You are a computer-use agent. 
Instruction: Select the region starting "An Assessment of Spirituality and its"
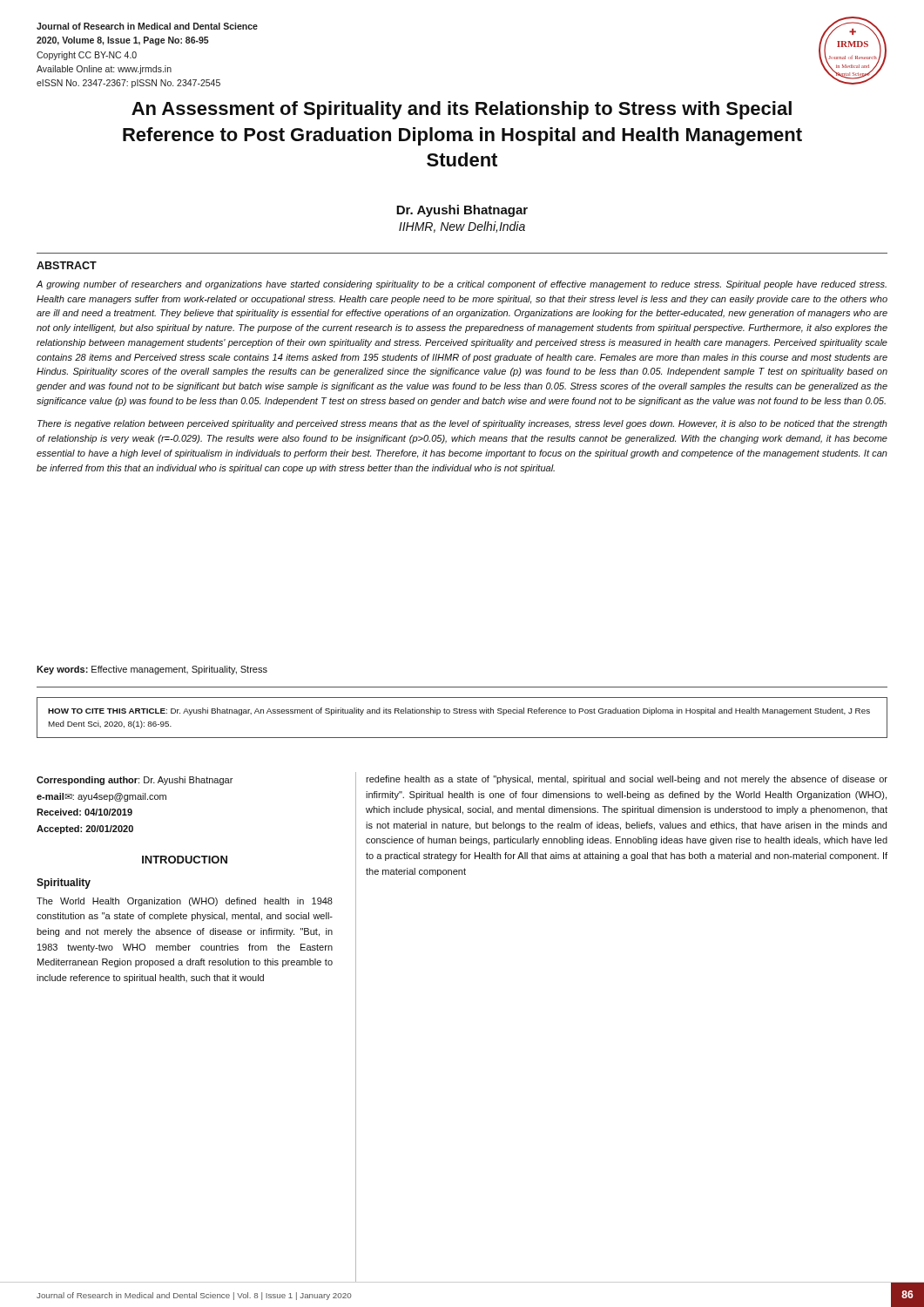(462, 135)
